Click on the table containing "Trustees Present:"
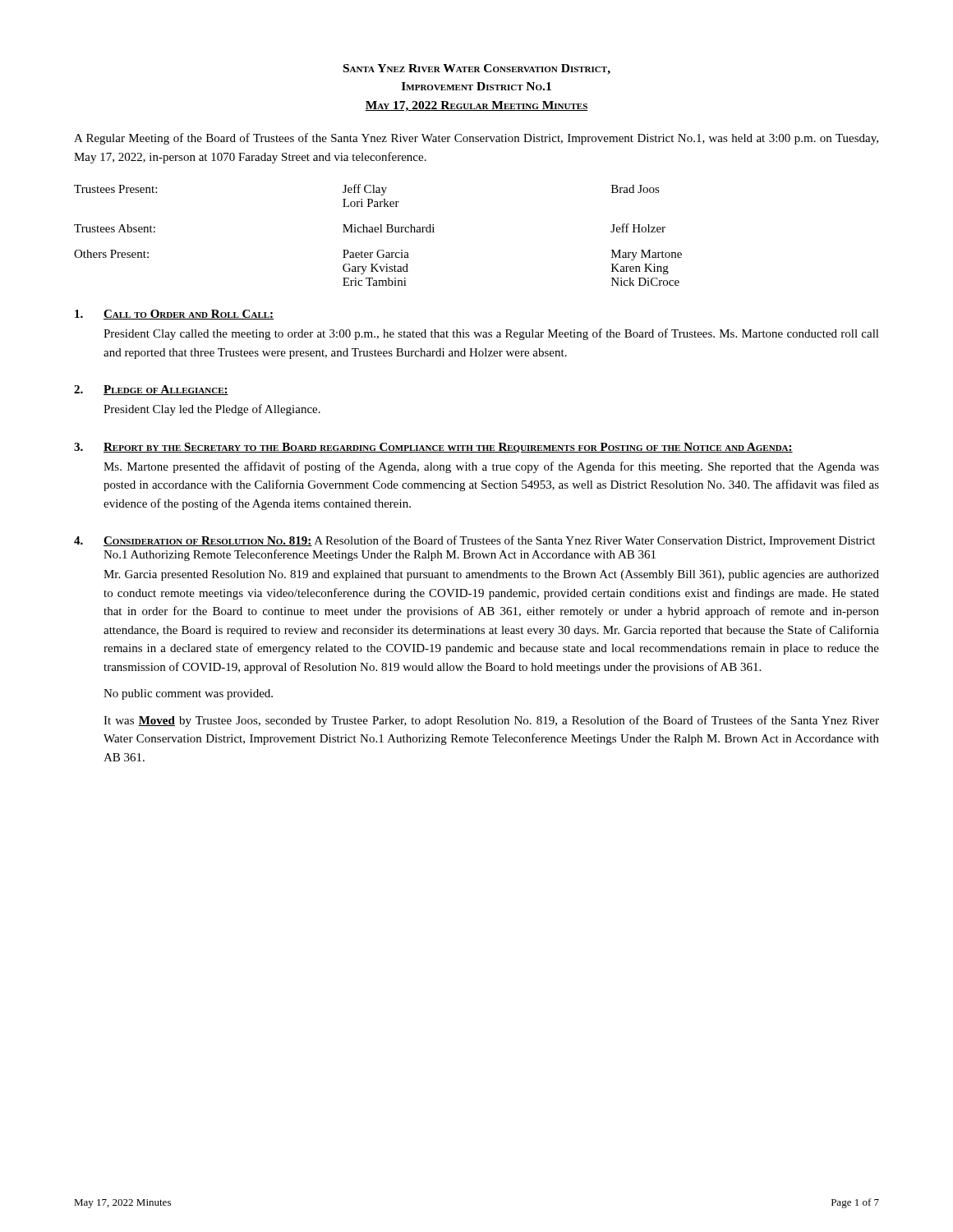Image resolution: width=953 pixels, height=1232 pixels. pyautogui.click(x=476, y=236)
